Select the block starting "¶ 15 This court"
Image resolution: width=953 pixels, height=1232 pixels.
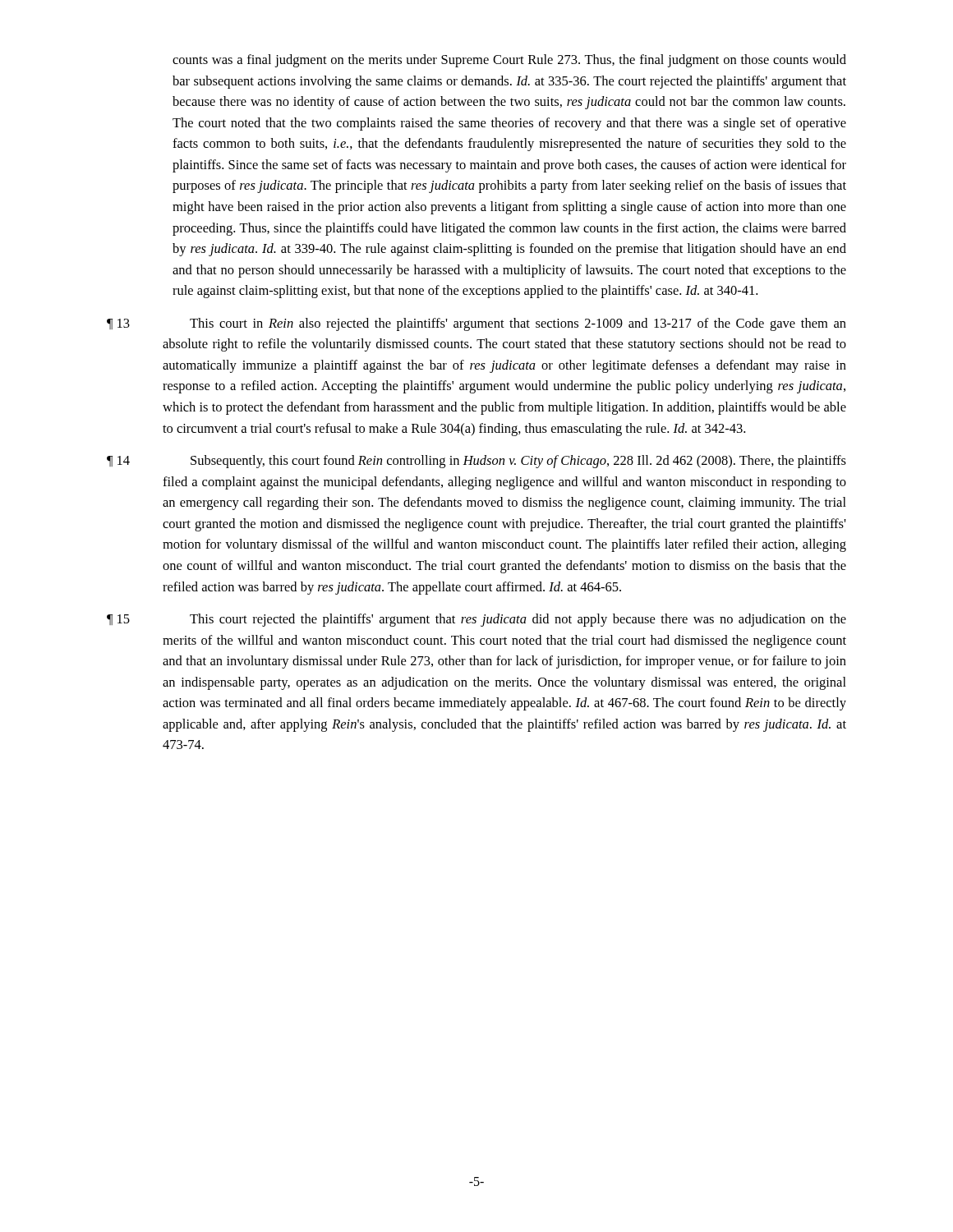[x=476, y=682]
